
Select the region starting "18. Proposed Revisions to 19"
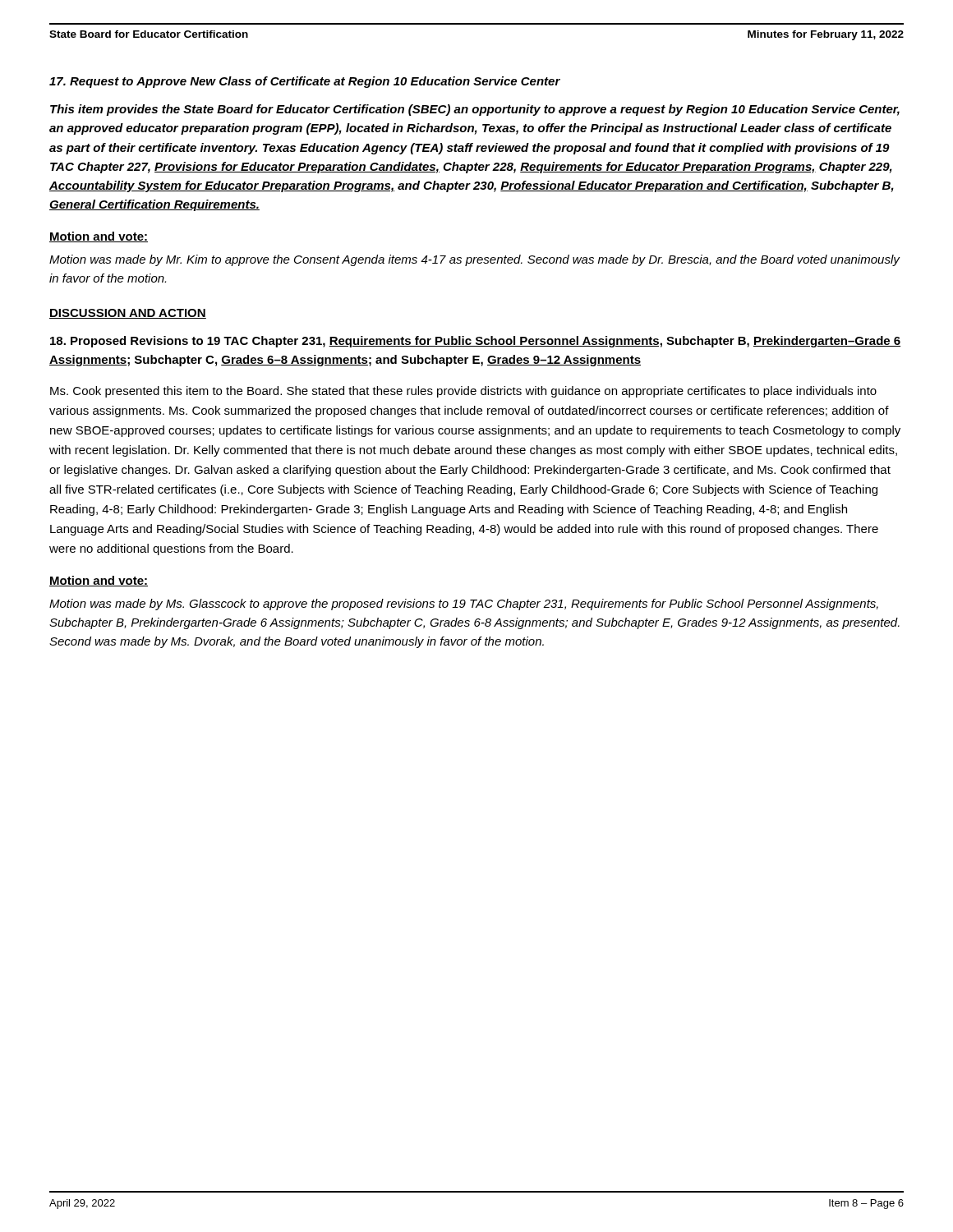pos(475,350)
